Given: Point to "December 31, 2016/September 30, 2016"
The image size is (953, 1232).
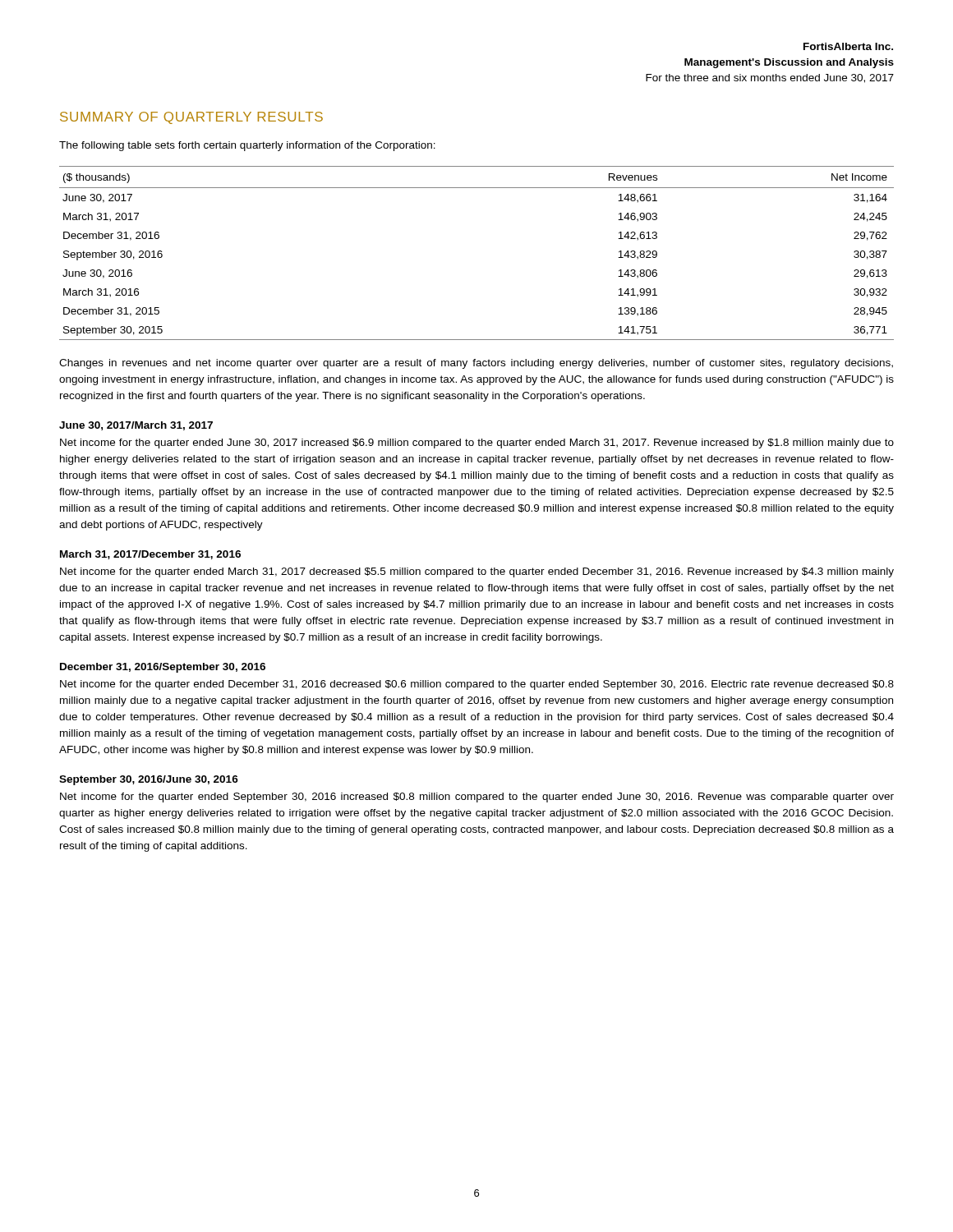Looking at the screenshot, I should point(162,666).
